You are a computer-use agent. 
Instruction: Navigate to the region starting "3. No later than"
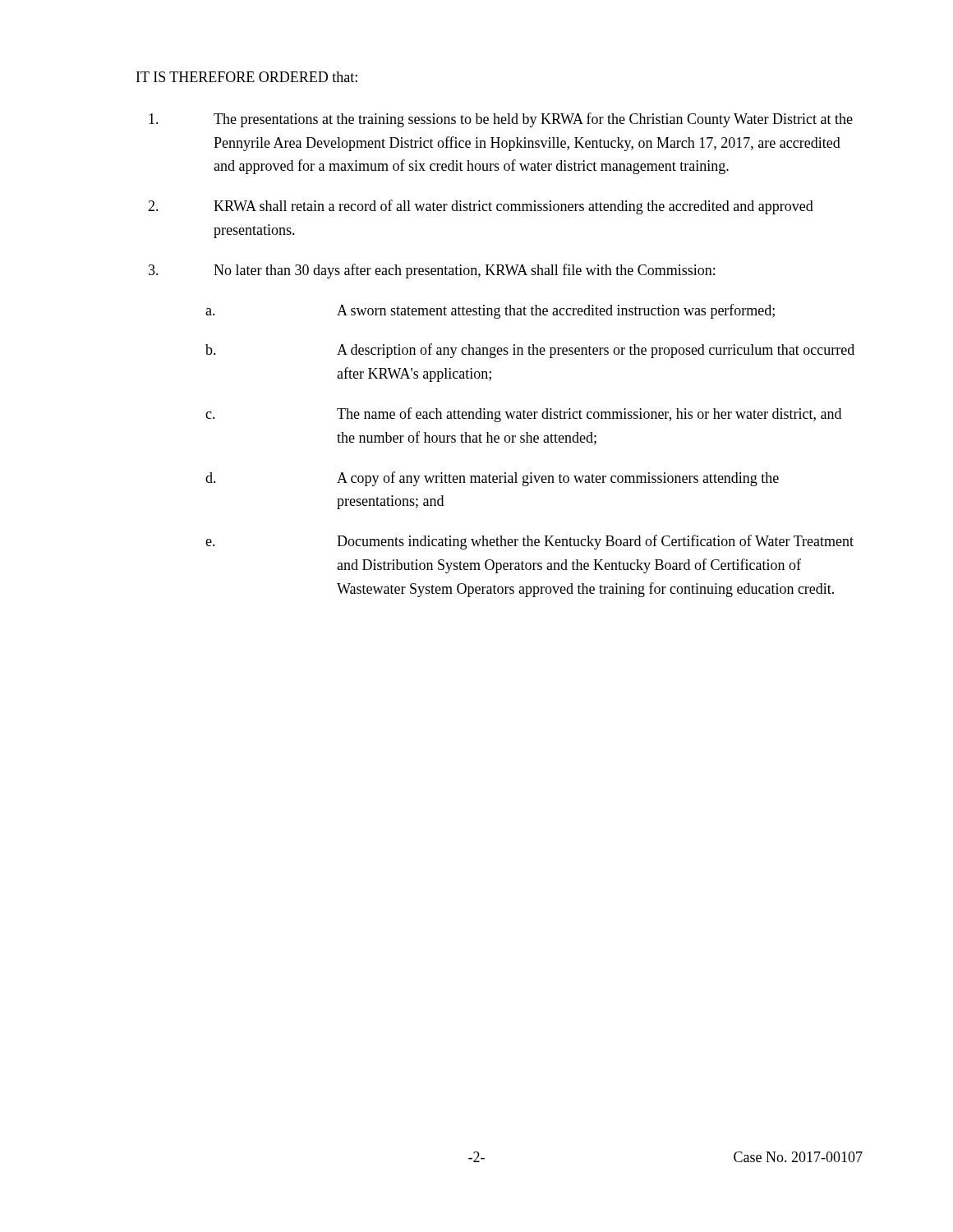click(481, 270)
